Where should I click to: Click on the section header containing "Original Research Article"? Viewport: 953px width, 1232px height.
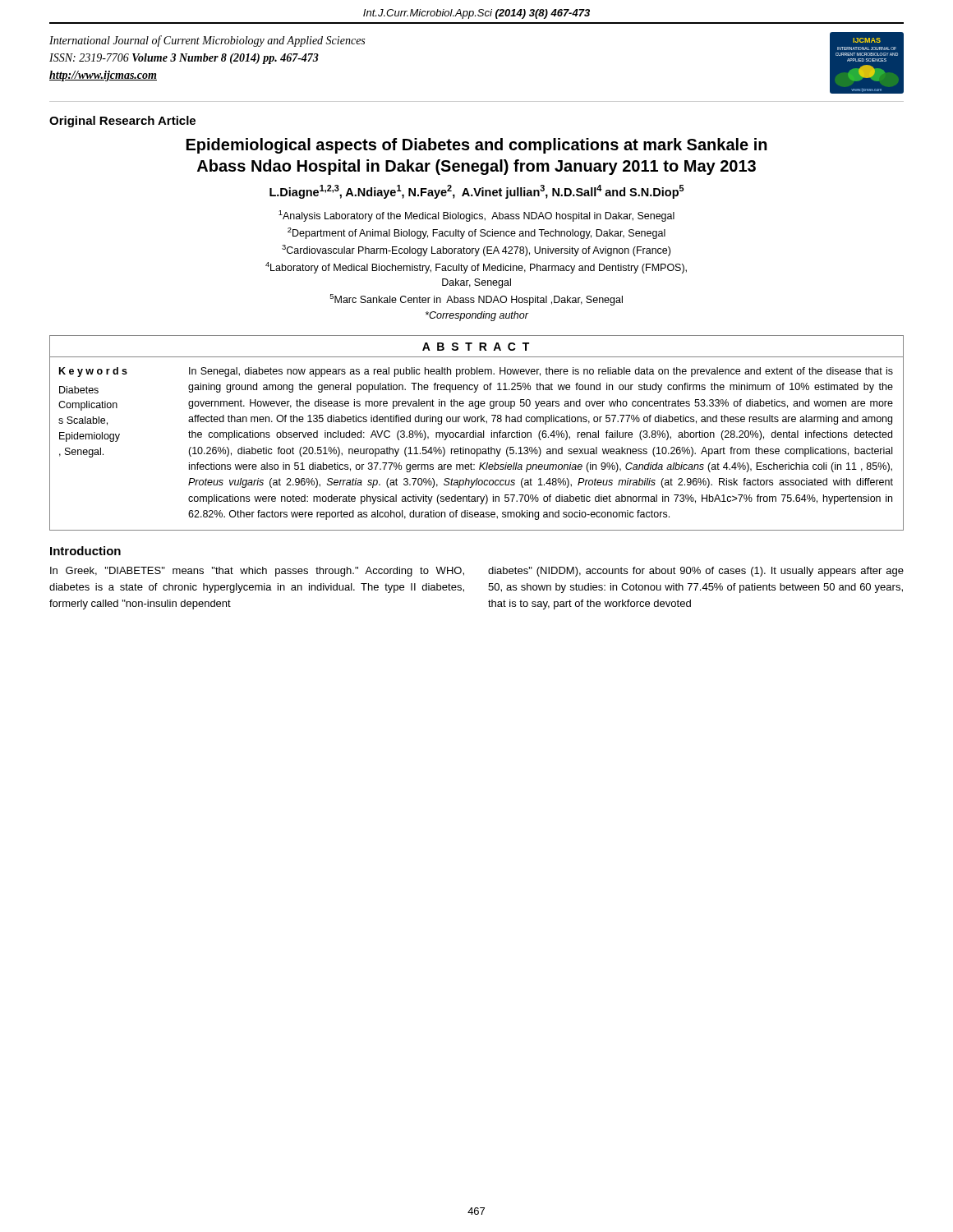[x=123, y=120]
